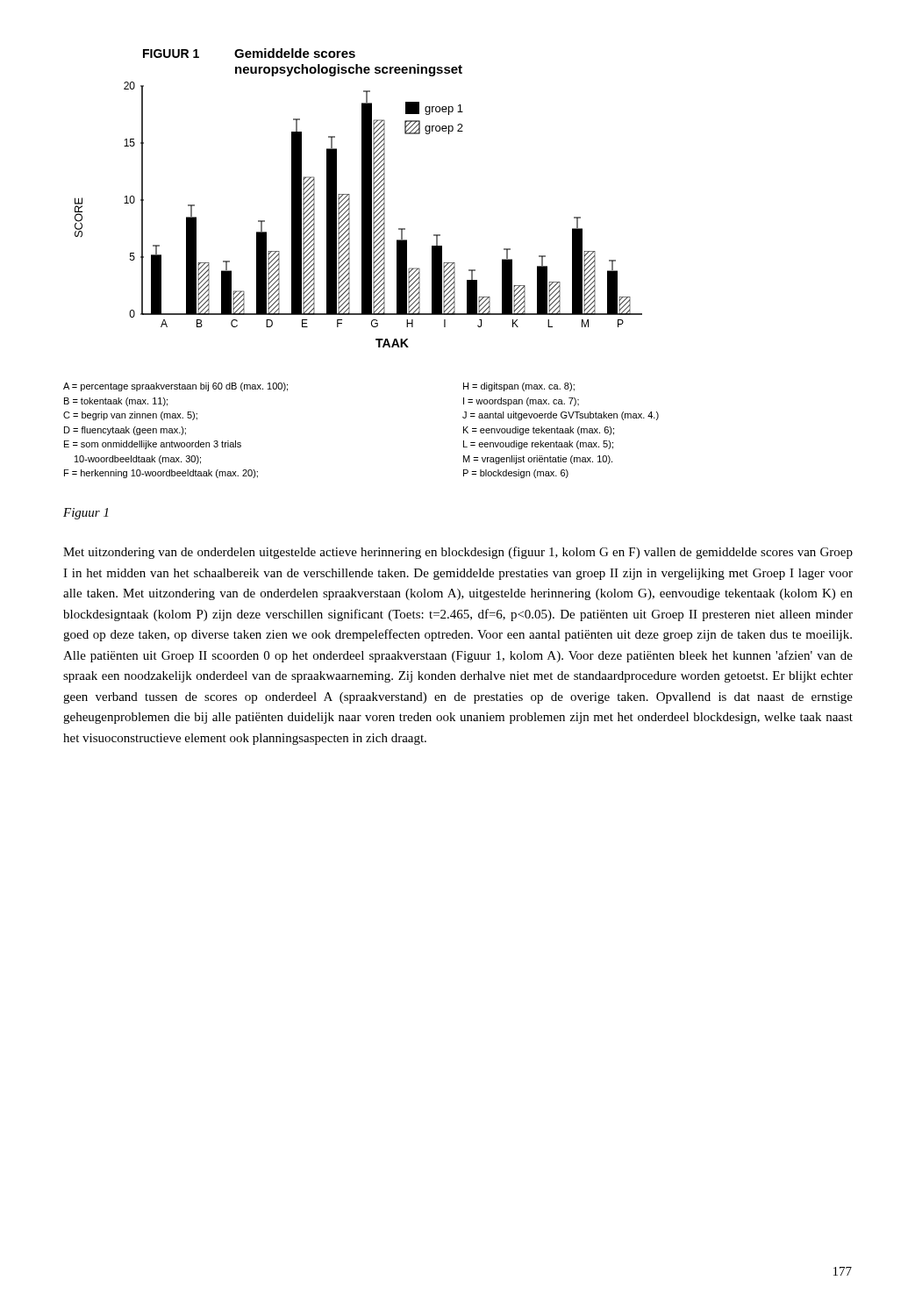This screenshot has height=1316, width=915.
Task: Locate the text block that reads "Met uitzondering van de onderdelen uitgestelde"
Action: pos(458,645)
